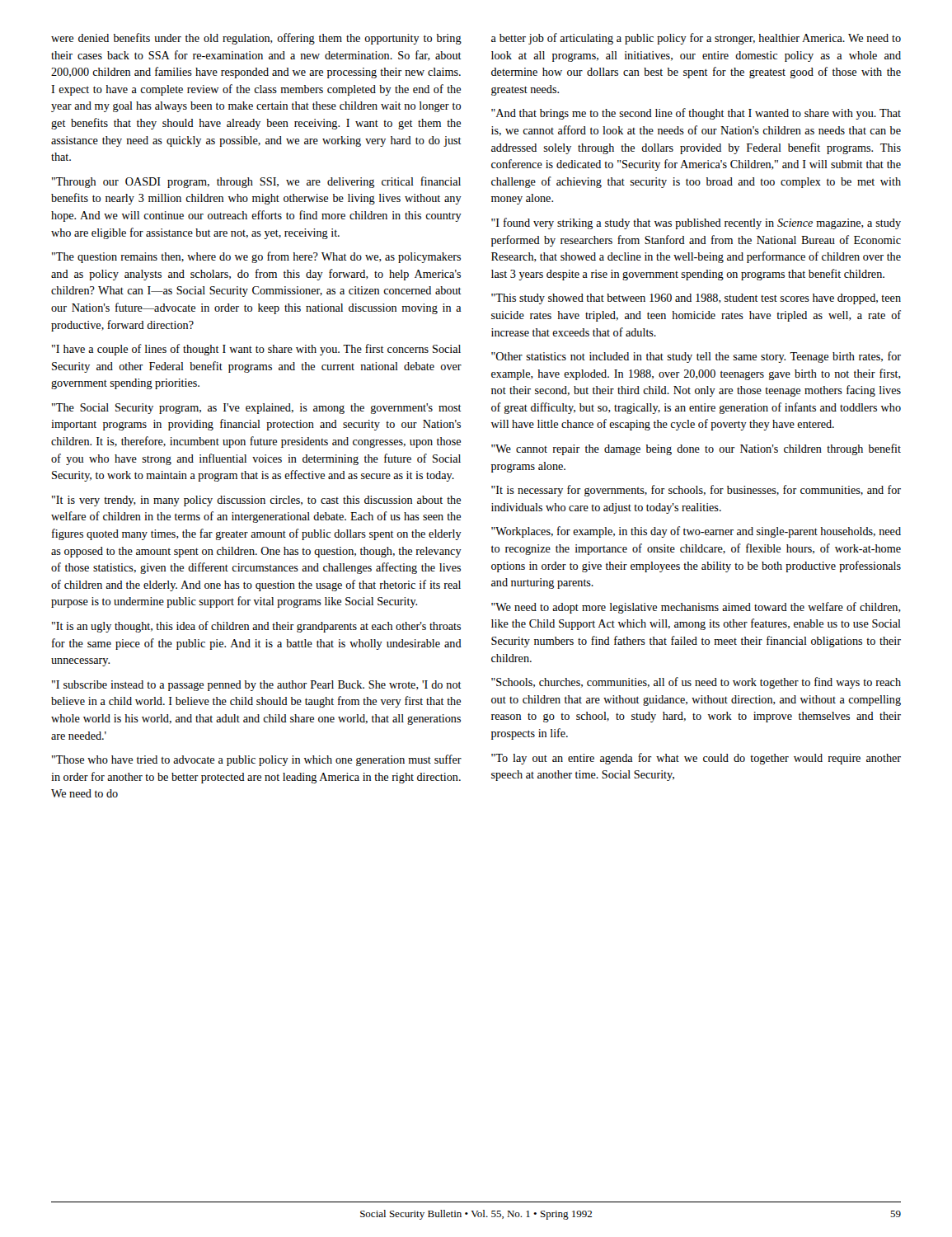
Task: Navigate to the element starting ""I have a couple of lines"
Action: pos(256,366)
